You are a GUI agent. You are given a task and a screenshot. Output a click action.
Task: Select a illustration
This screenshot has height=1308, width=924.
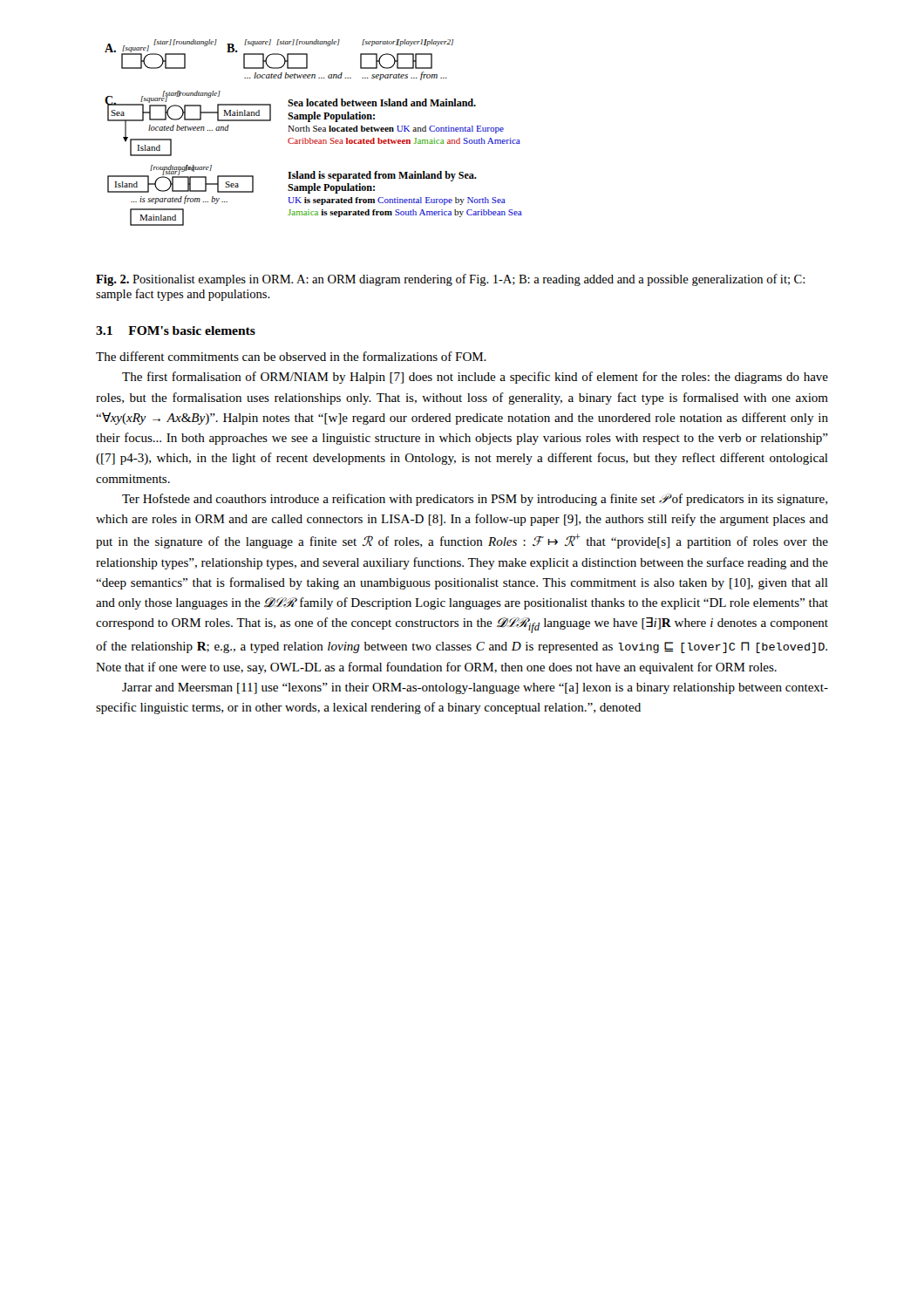462,150
